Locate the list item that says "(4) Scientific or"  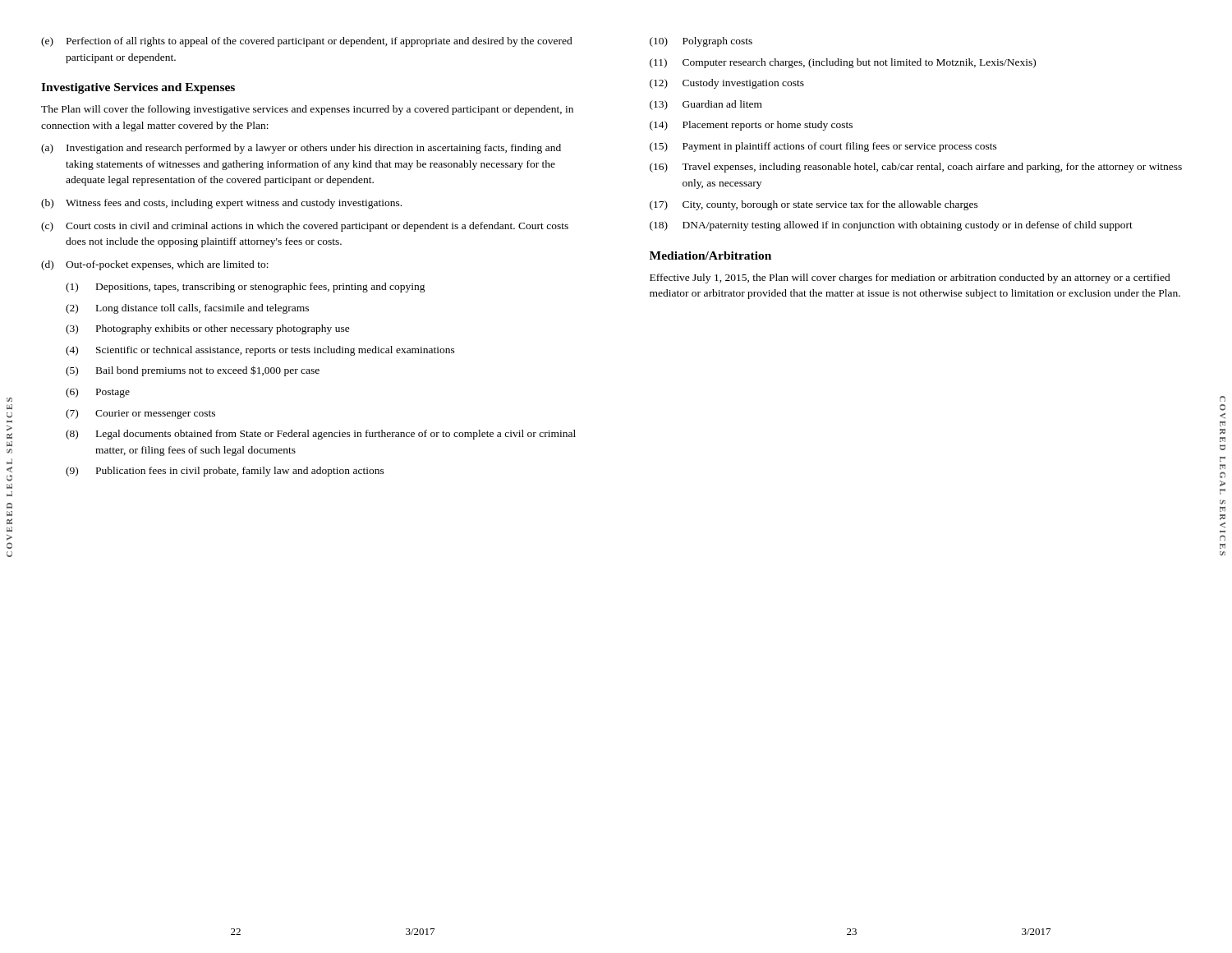324,350
